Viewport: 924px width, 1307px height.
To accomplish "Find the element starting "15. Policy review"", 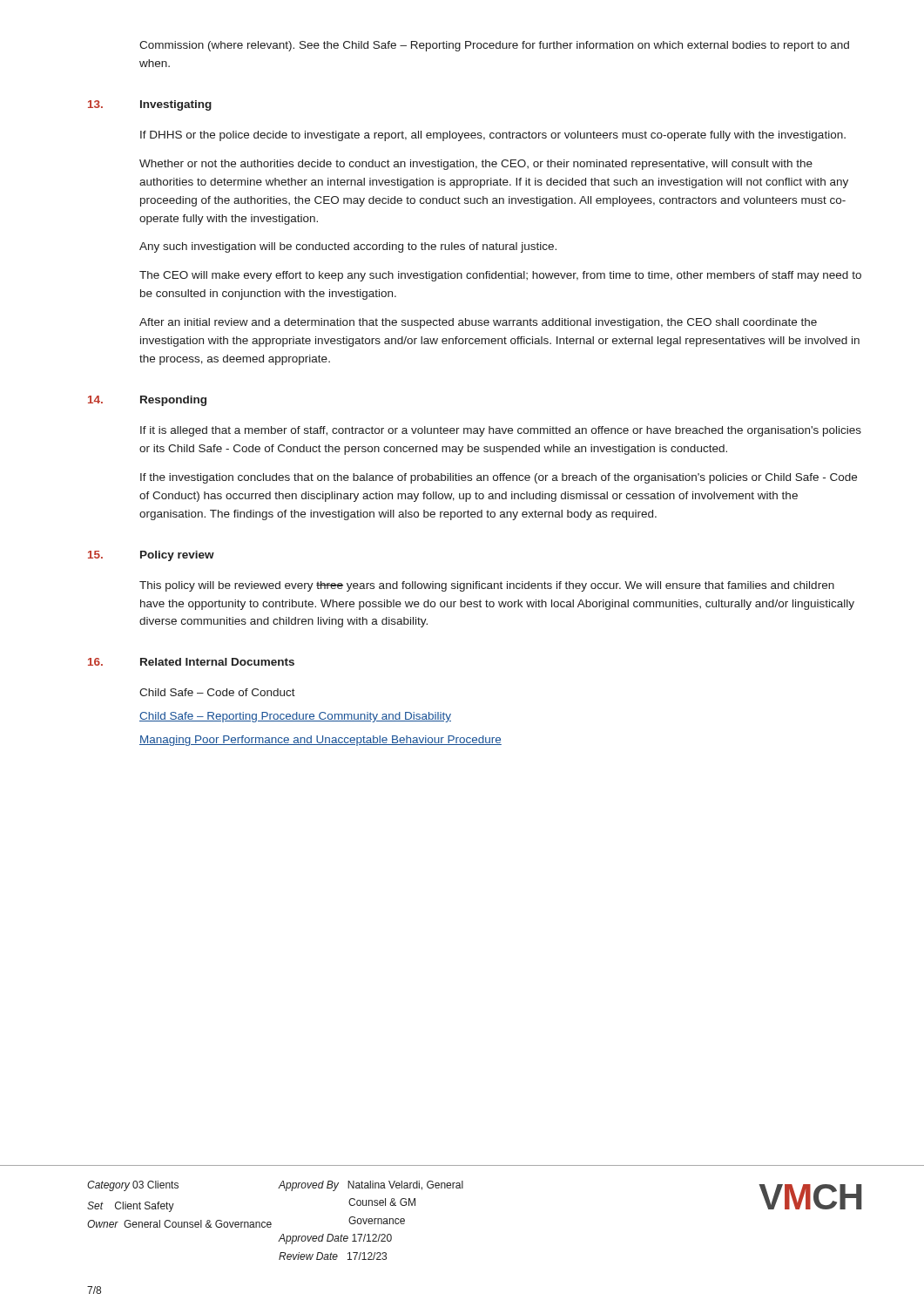I will point(151,556).
